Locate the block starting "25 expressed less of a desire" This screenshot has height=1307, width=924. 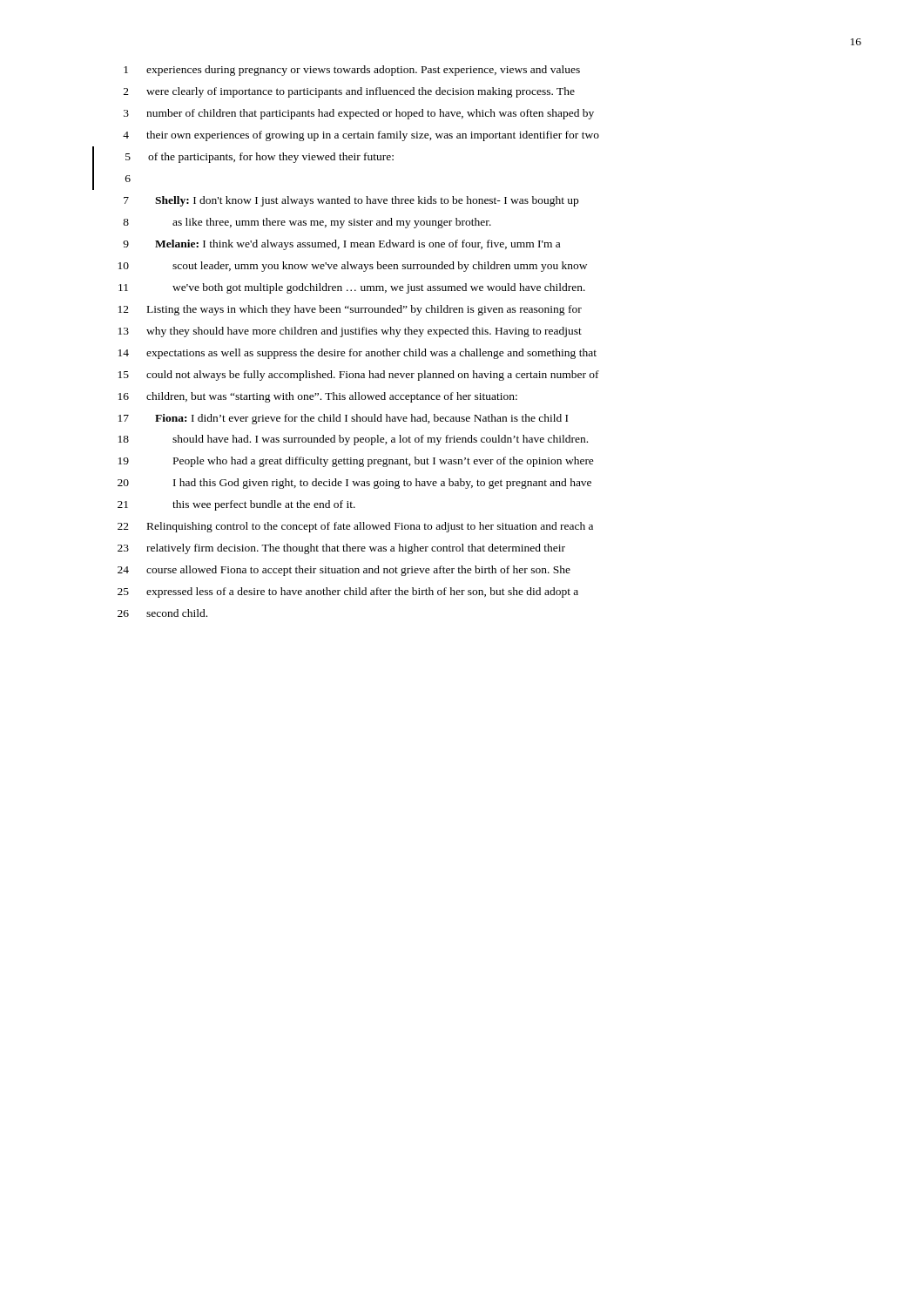click(x=470, y=592)
